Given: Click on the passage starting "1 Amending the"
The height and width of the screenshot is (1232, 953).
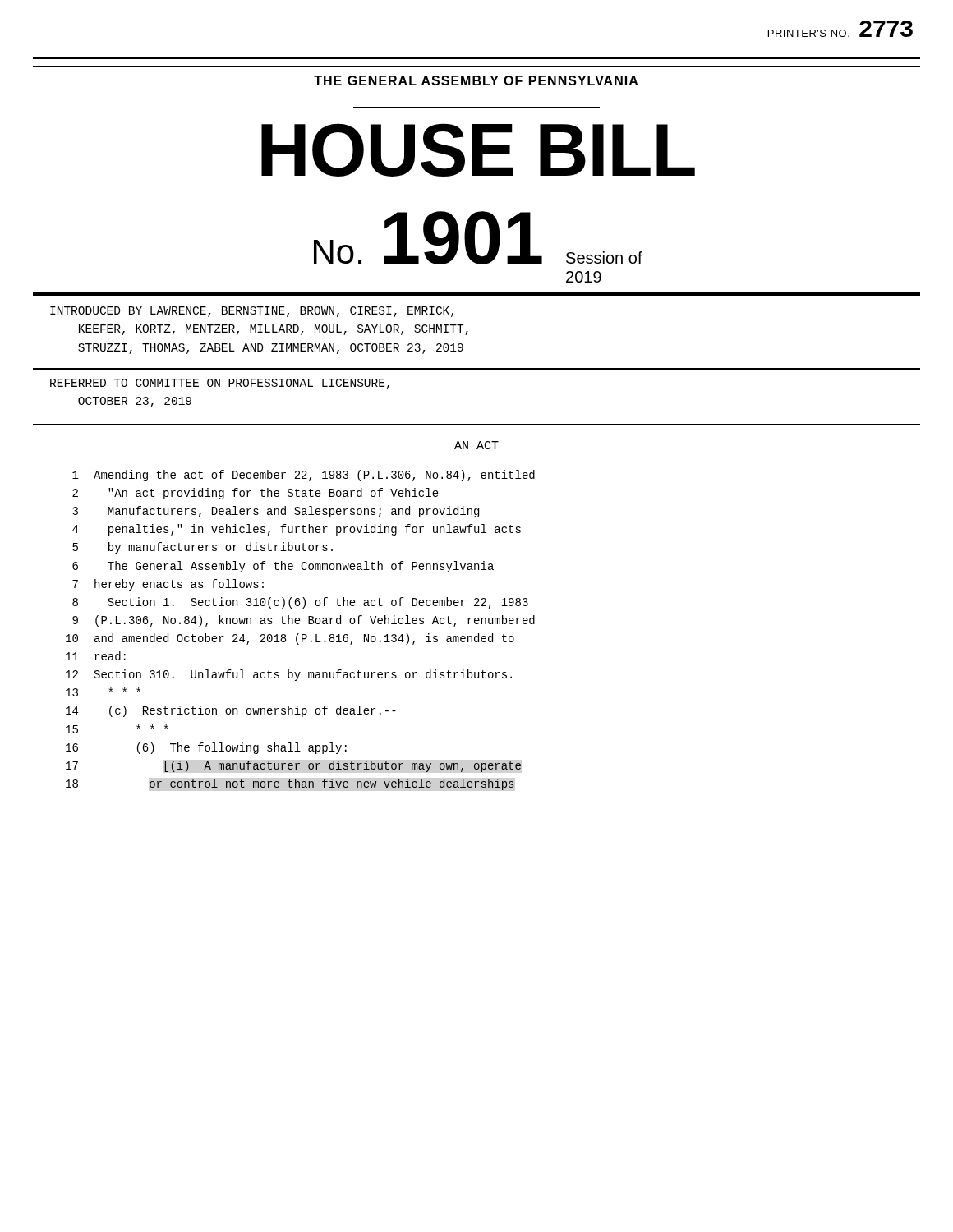Looking at the screenshot, I should pos(476,630).
